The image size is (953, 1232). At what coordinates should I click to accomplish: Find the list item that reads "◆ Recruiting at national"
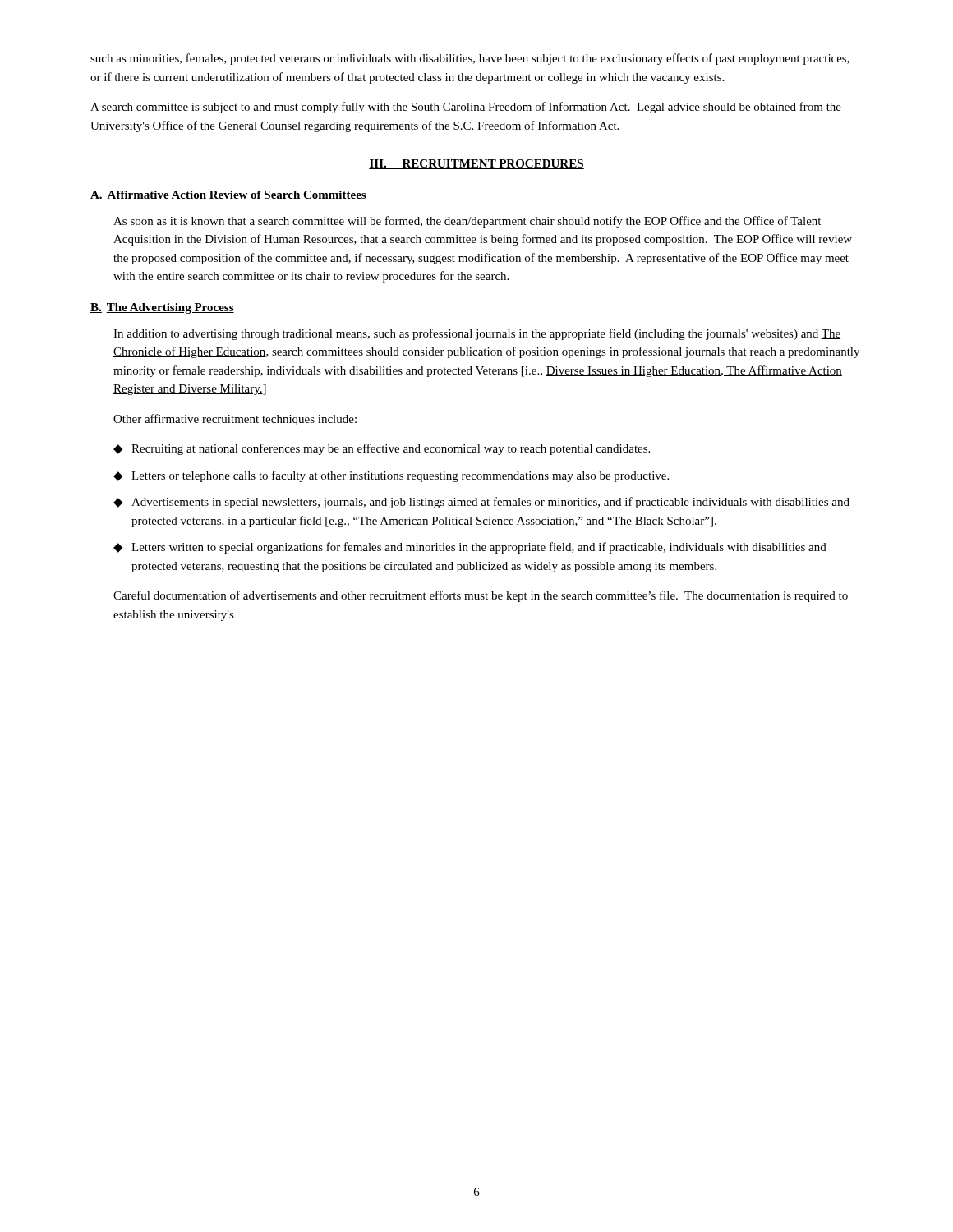[x=488, y=449]
